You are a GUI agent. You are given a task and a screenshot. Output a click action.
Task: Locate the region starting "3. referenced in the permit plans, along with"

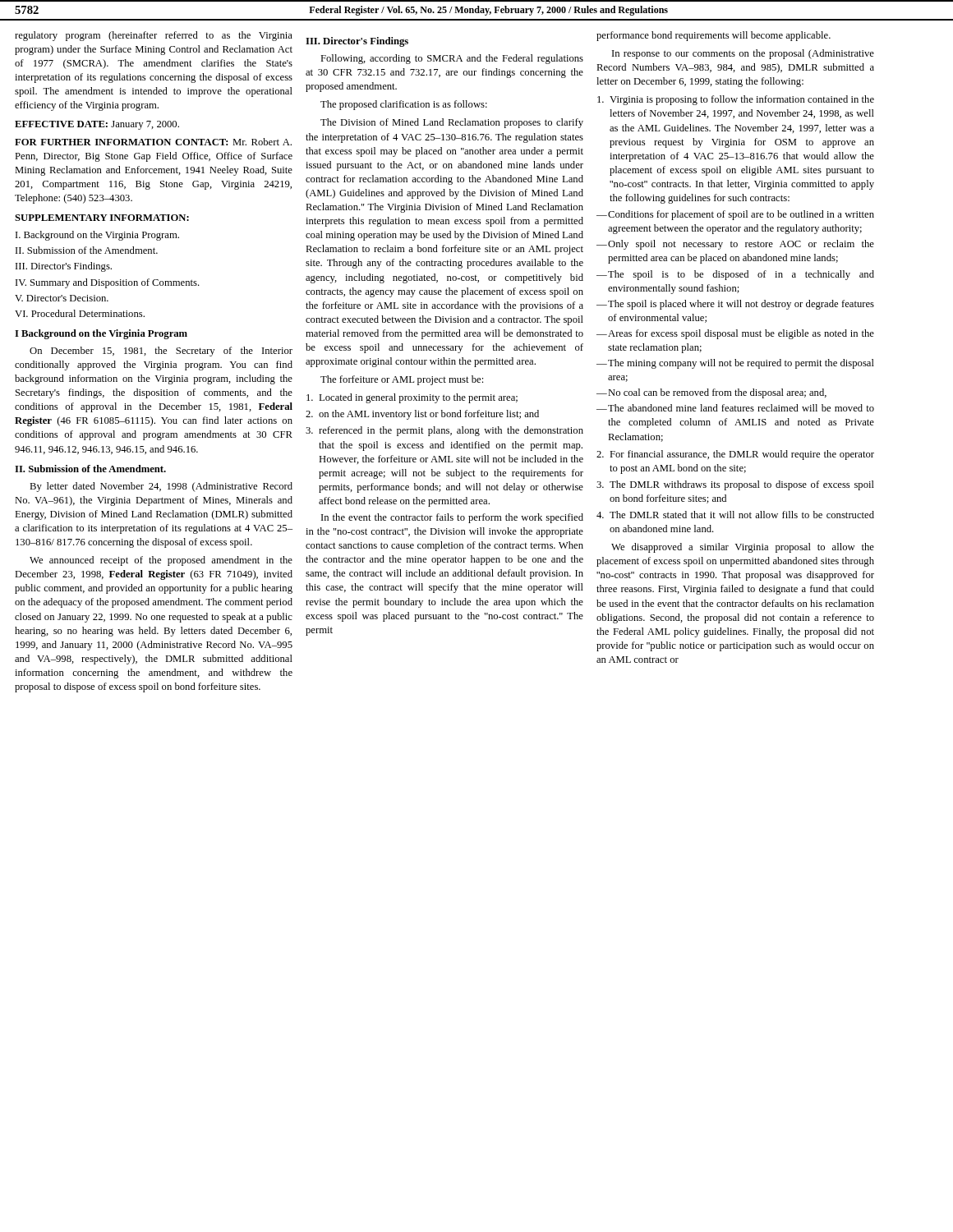(444, 466)
